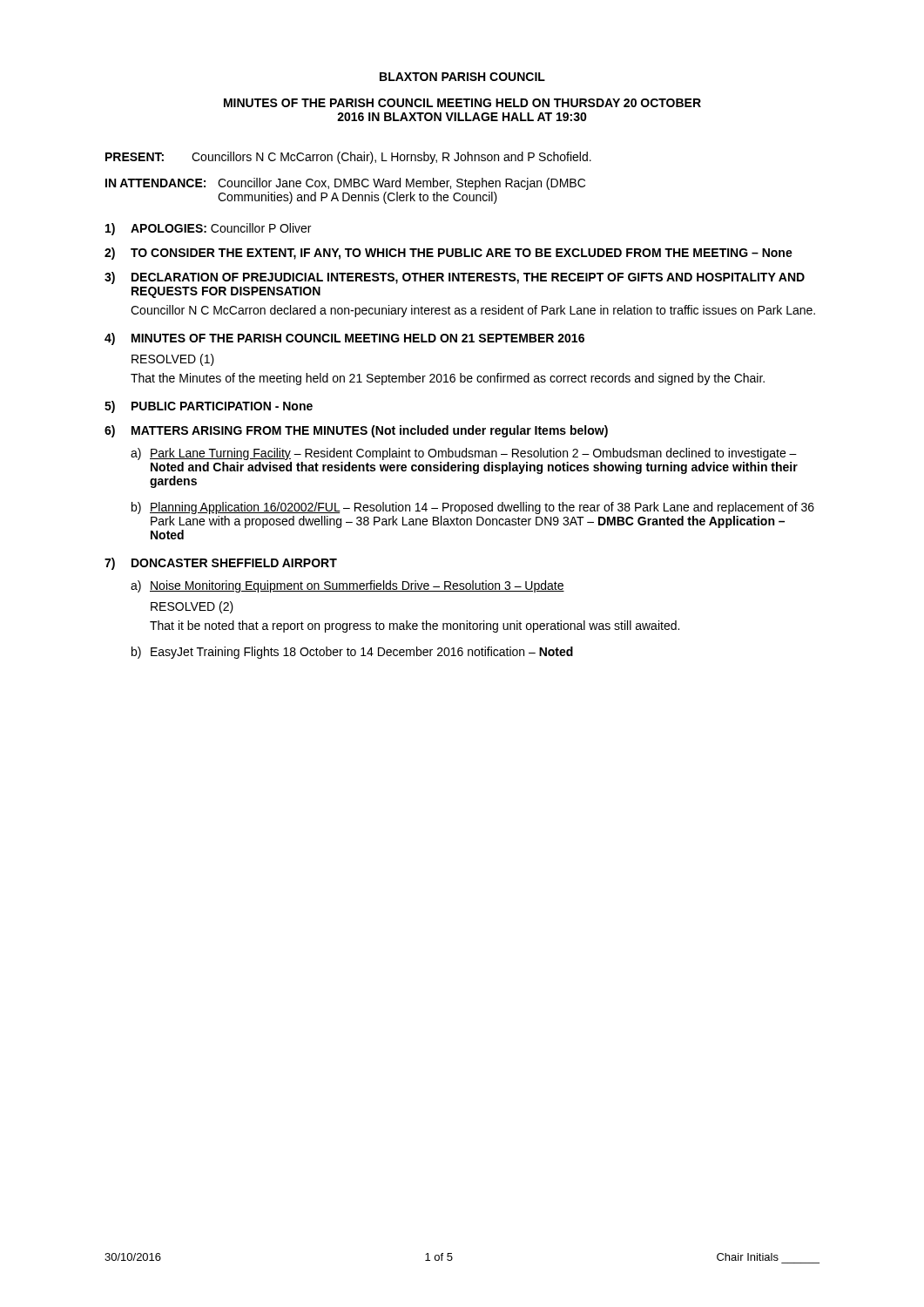Find the title that reads "BLAXTON PARISH COUNCIL"

point(462,77)
